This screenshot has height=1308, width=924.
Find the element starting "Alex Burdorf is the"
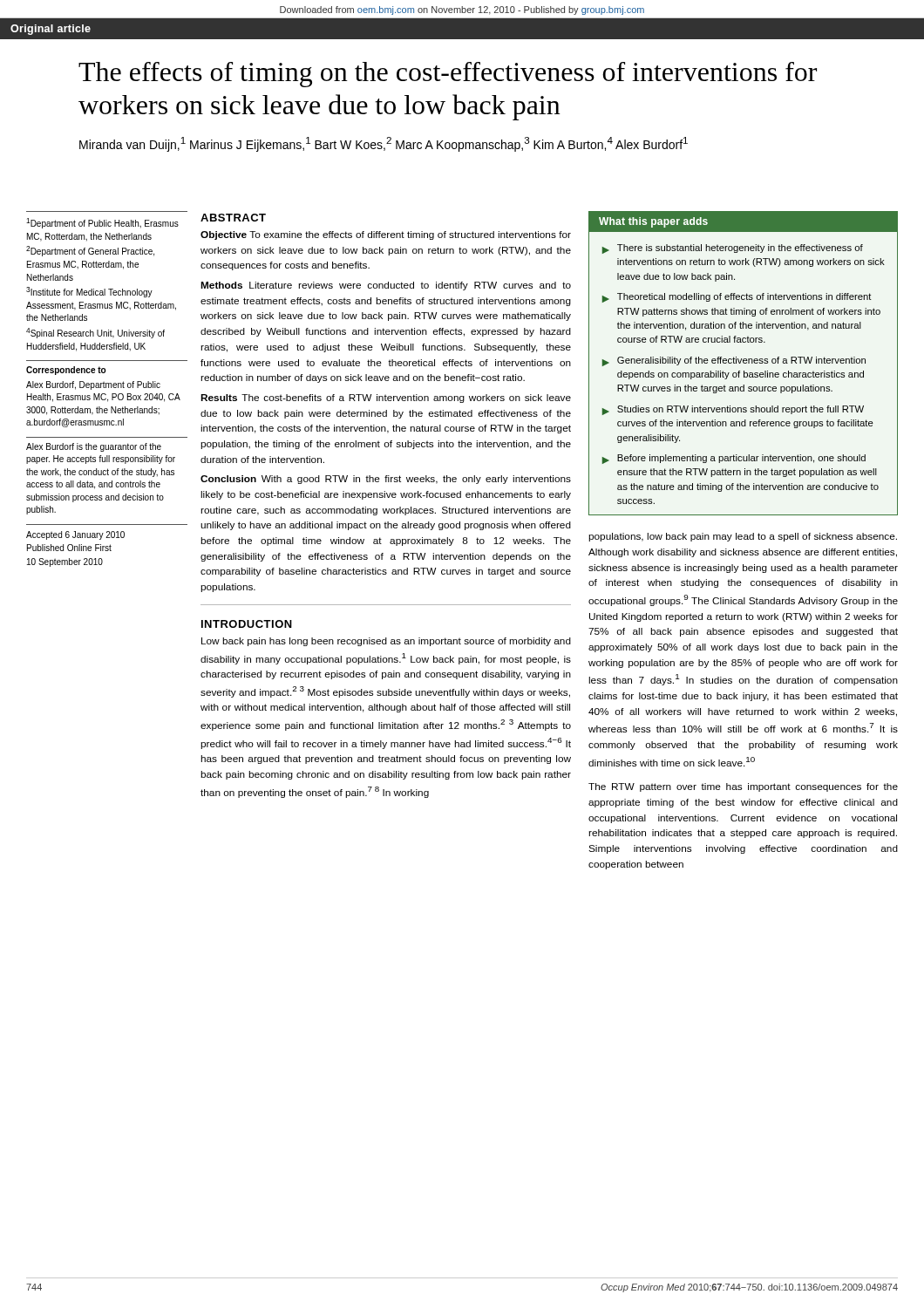pos(101,478)
